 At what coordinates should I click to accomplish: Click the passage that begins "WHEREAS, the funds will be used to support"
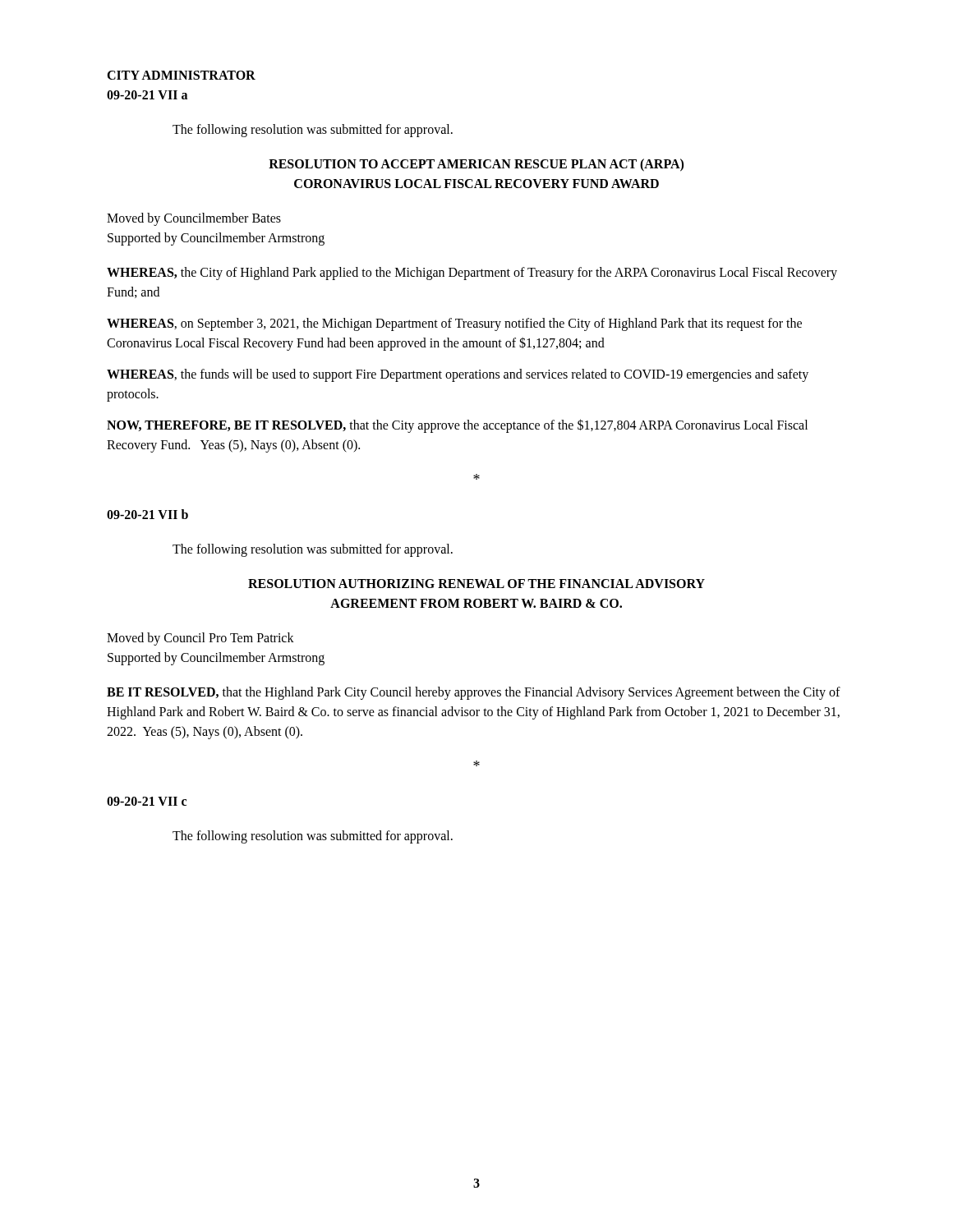[x=458, y=384]
